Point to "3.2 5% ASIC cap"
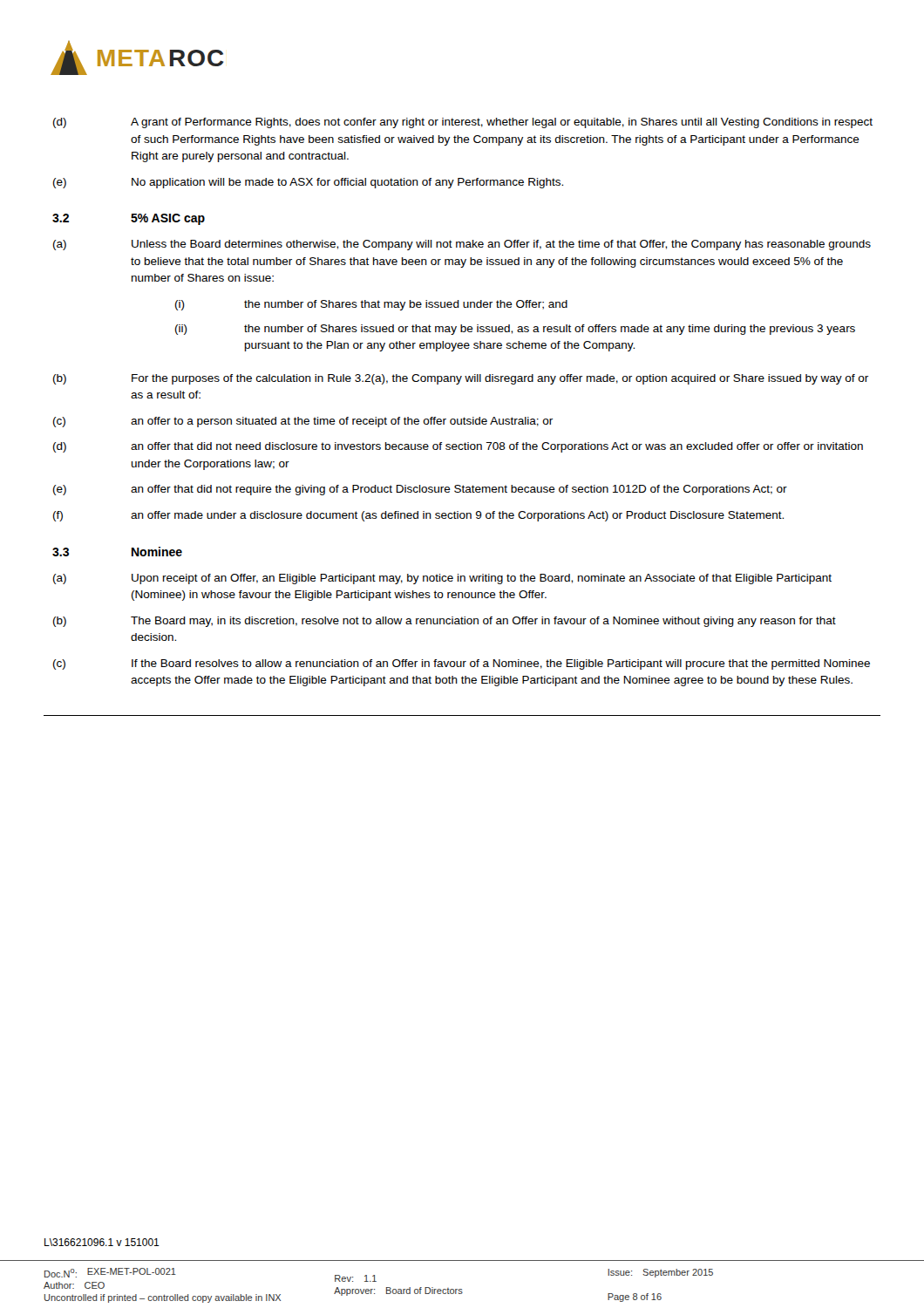This screenshot has height=1308, width=924. [x=124, y=218]
